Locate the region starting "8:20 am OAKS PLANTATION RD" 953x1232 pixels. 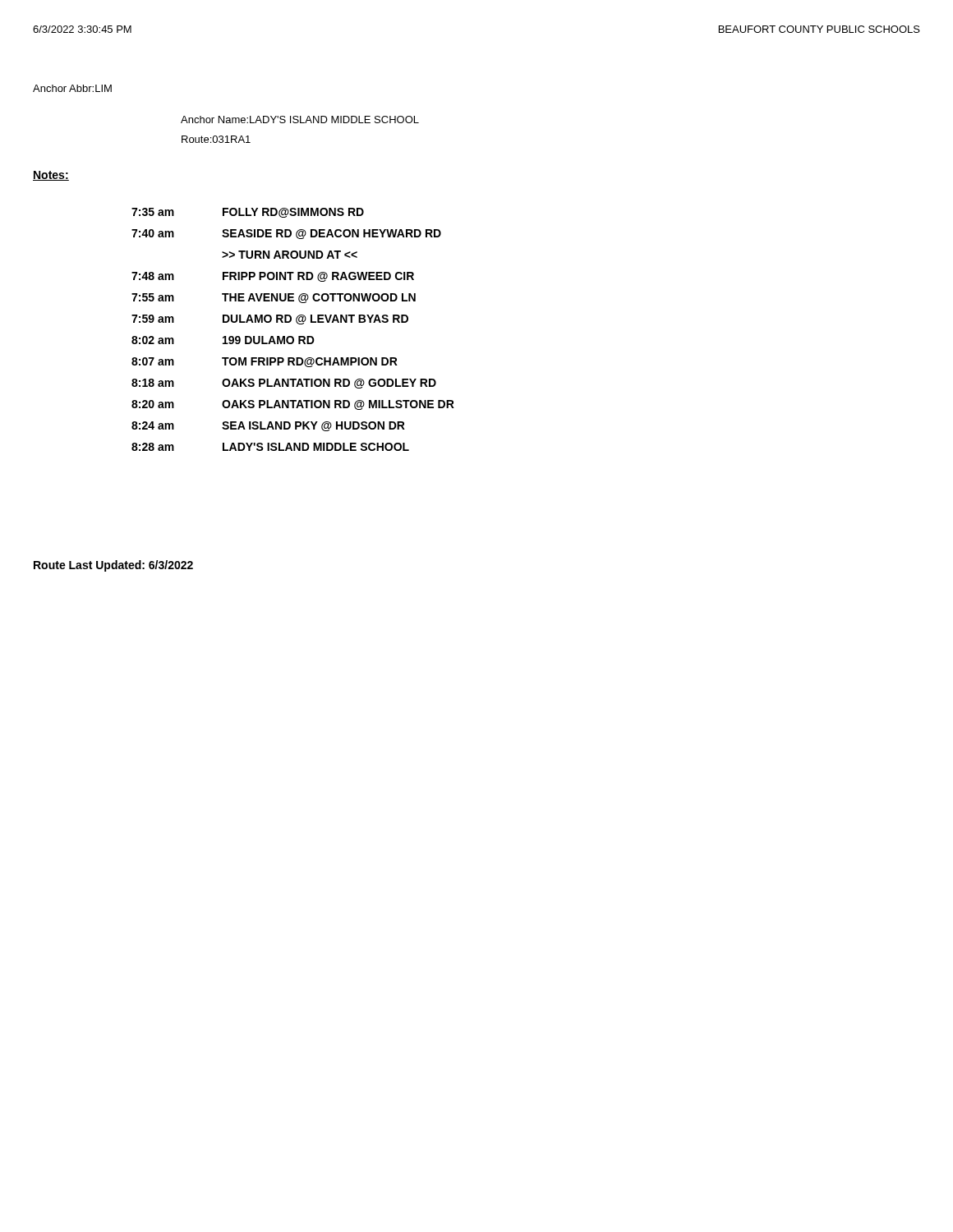tap(293, 404)
